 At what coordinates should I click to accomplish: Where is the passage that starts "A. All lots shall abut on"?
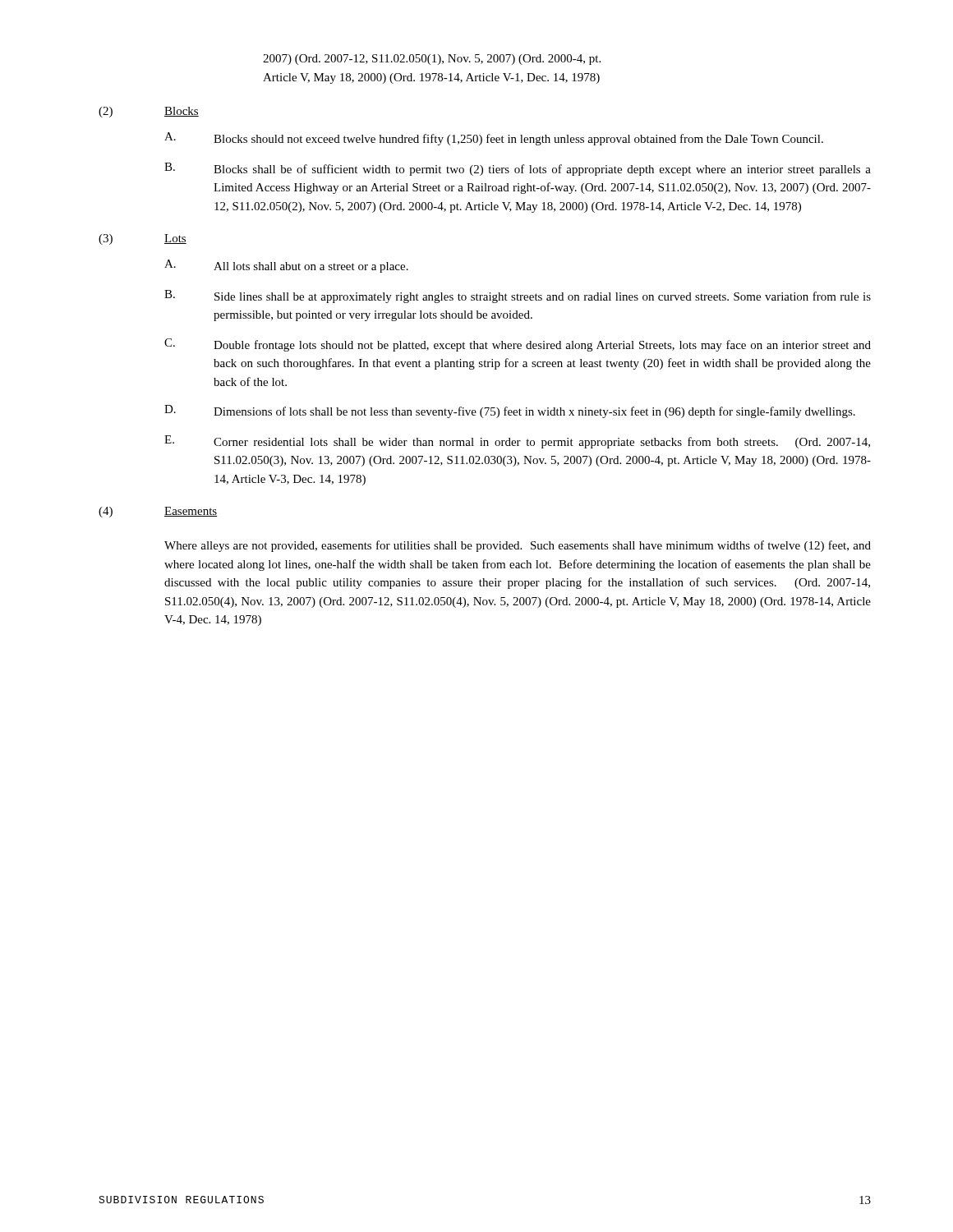pos(286,266)
